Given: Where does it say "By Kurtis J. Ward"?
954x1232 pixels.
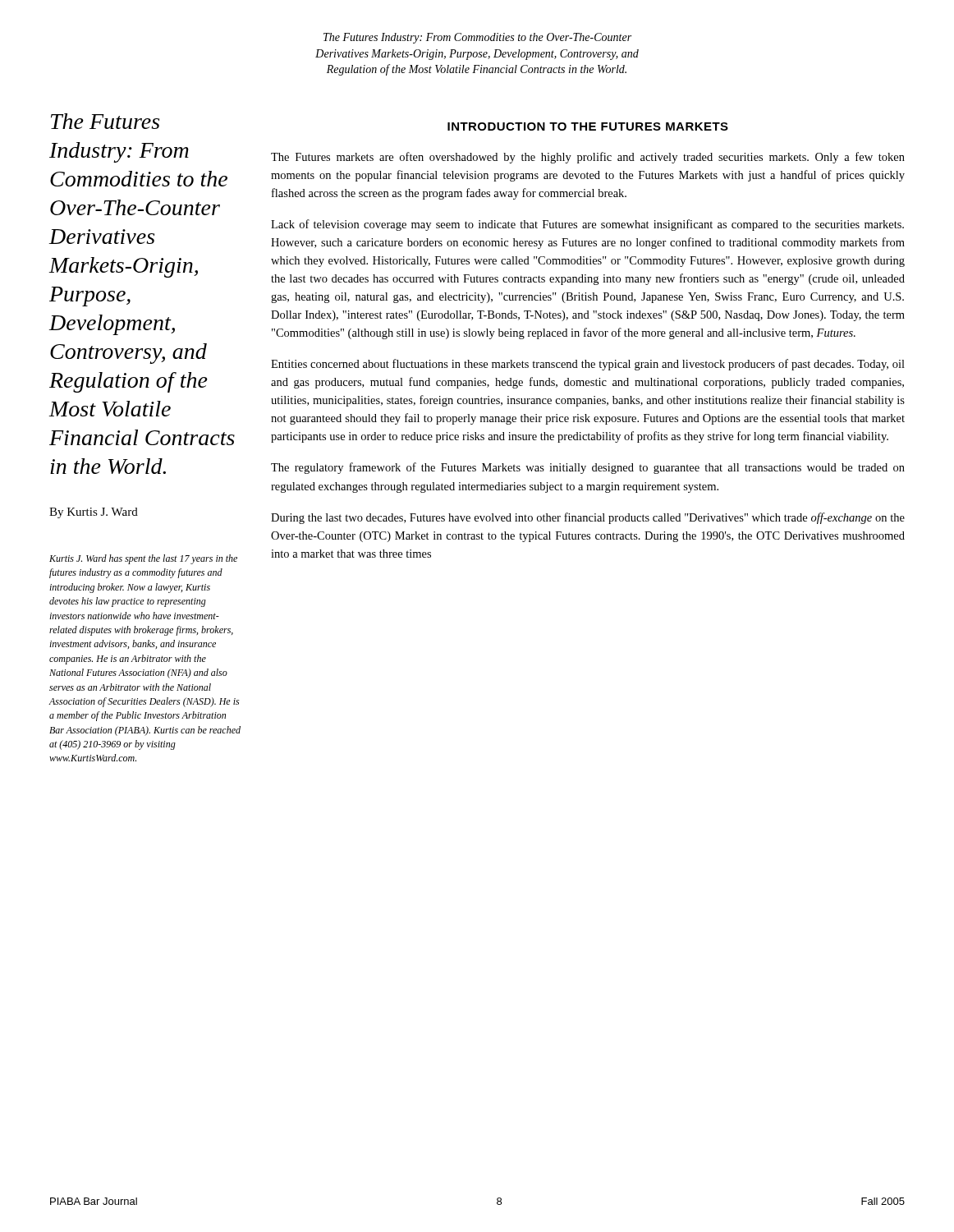Looking at the screenshot, I should tap(146, 512).
